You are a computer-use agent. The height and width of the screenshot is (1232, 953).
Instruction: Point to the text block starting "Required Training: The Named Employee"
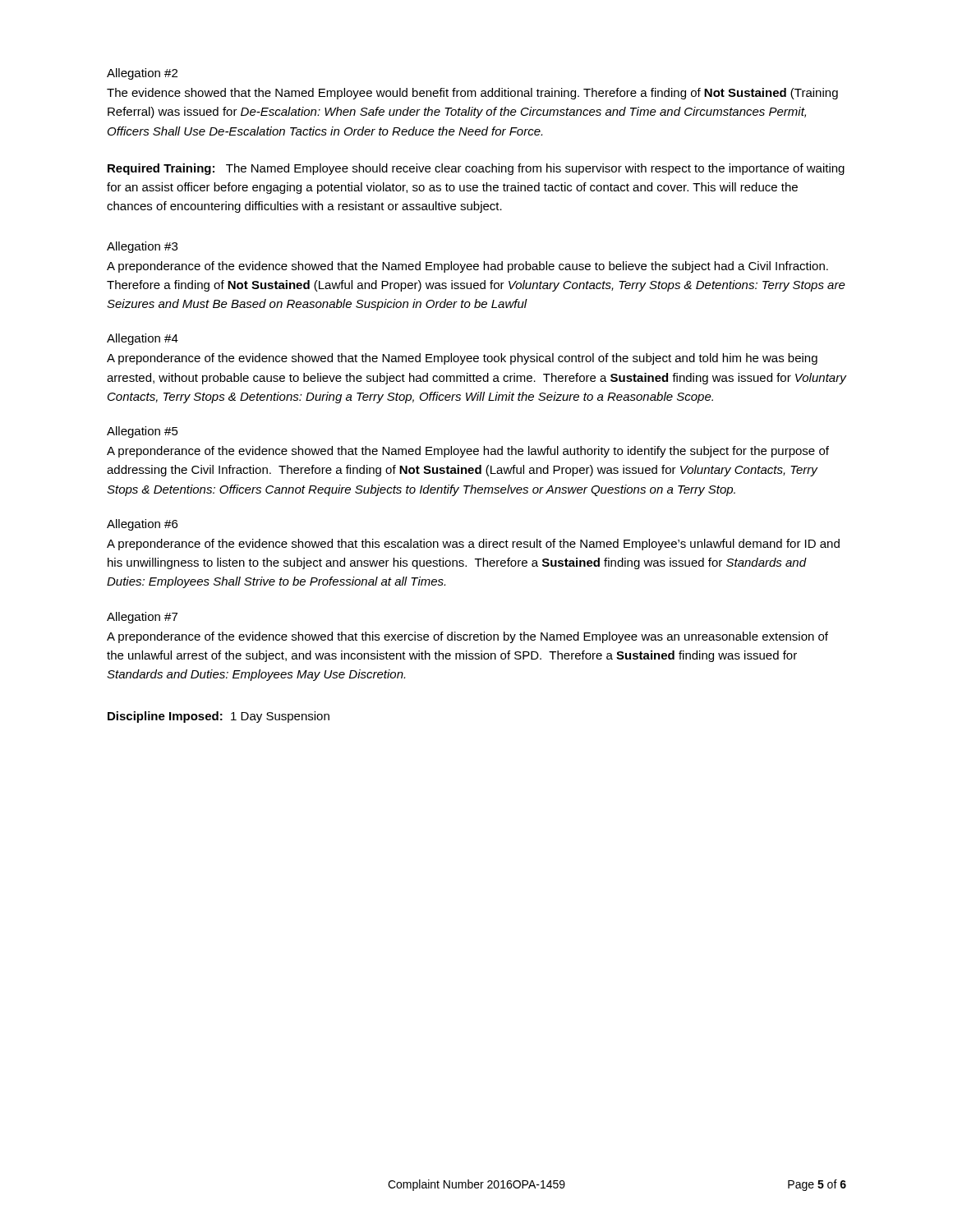[x=476, y=187]
